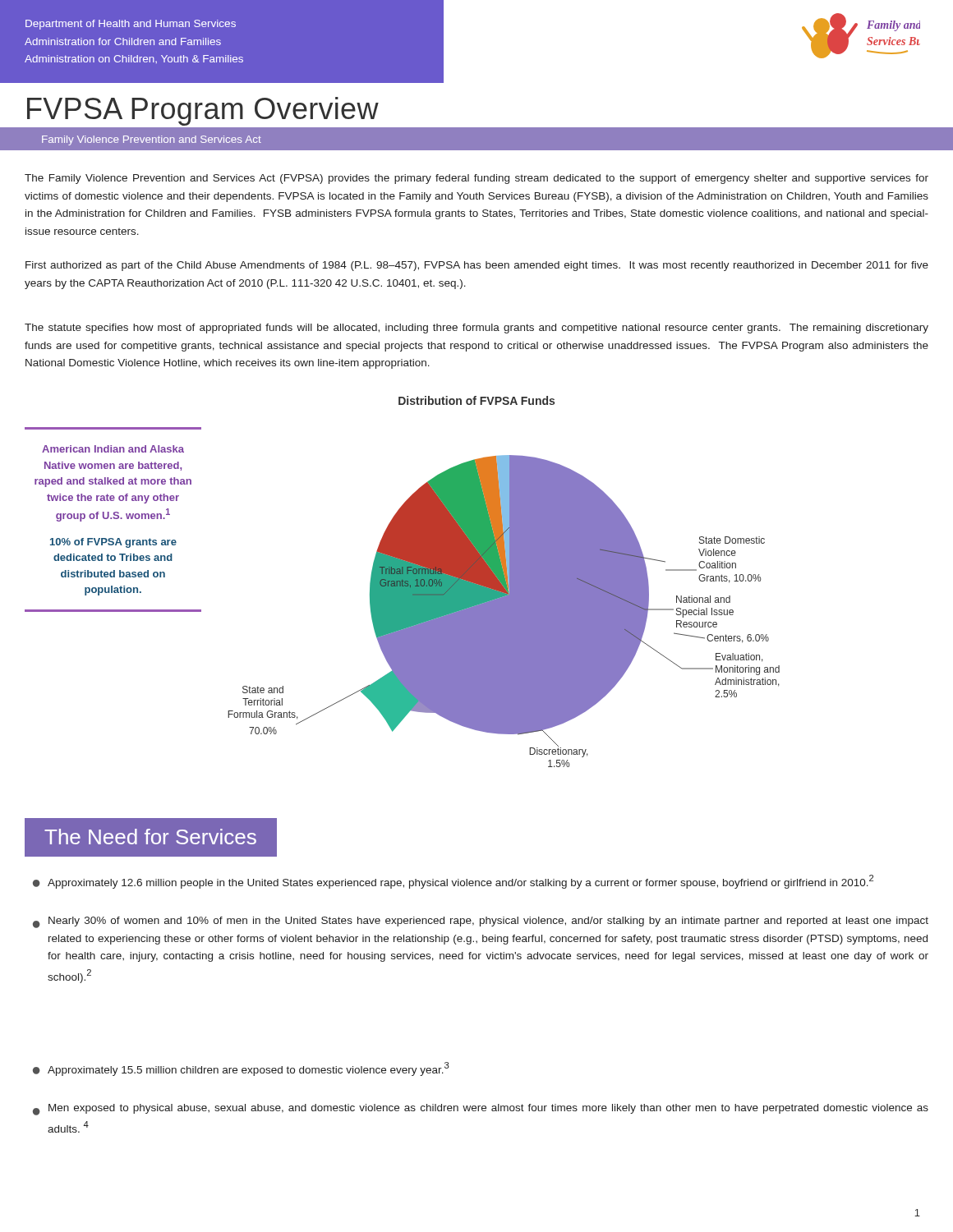Point to the element starting "The Need for Services"
This screenshot has height=1232, width=953.
pos(151,837)
